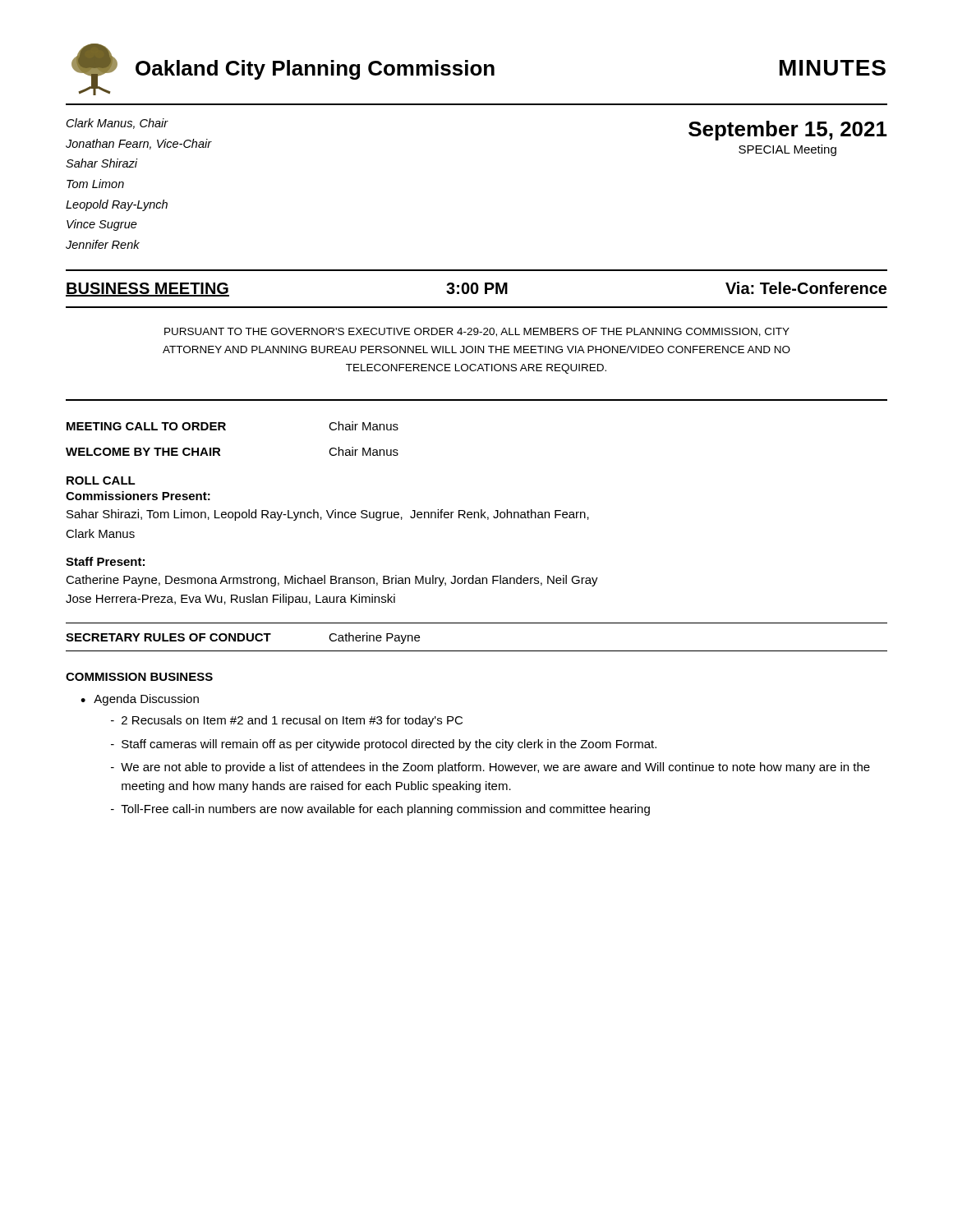Find the text block that reads "Clark Manus, Chair"

117,124
